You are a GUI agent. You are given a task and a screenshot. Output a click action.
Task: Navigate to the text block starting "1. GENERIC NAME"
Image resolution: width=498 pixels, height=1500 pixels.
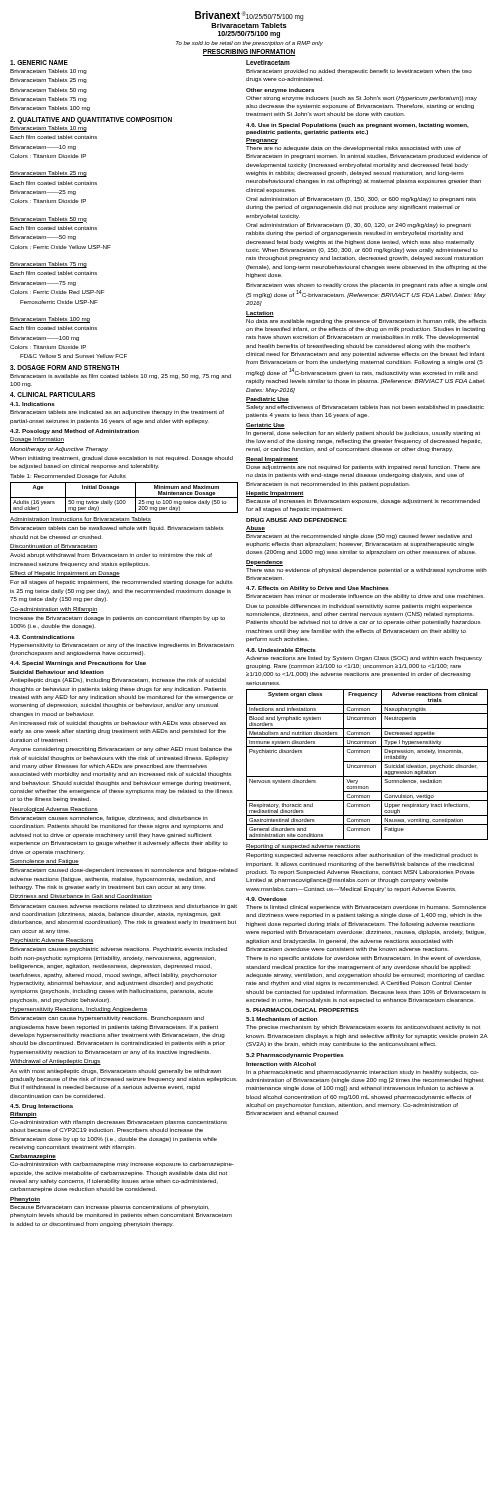39,62
